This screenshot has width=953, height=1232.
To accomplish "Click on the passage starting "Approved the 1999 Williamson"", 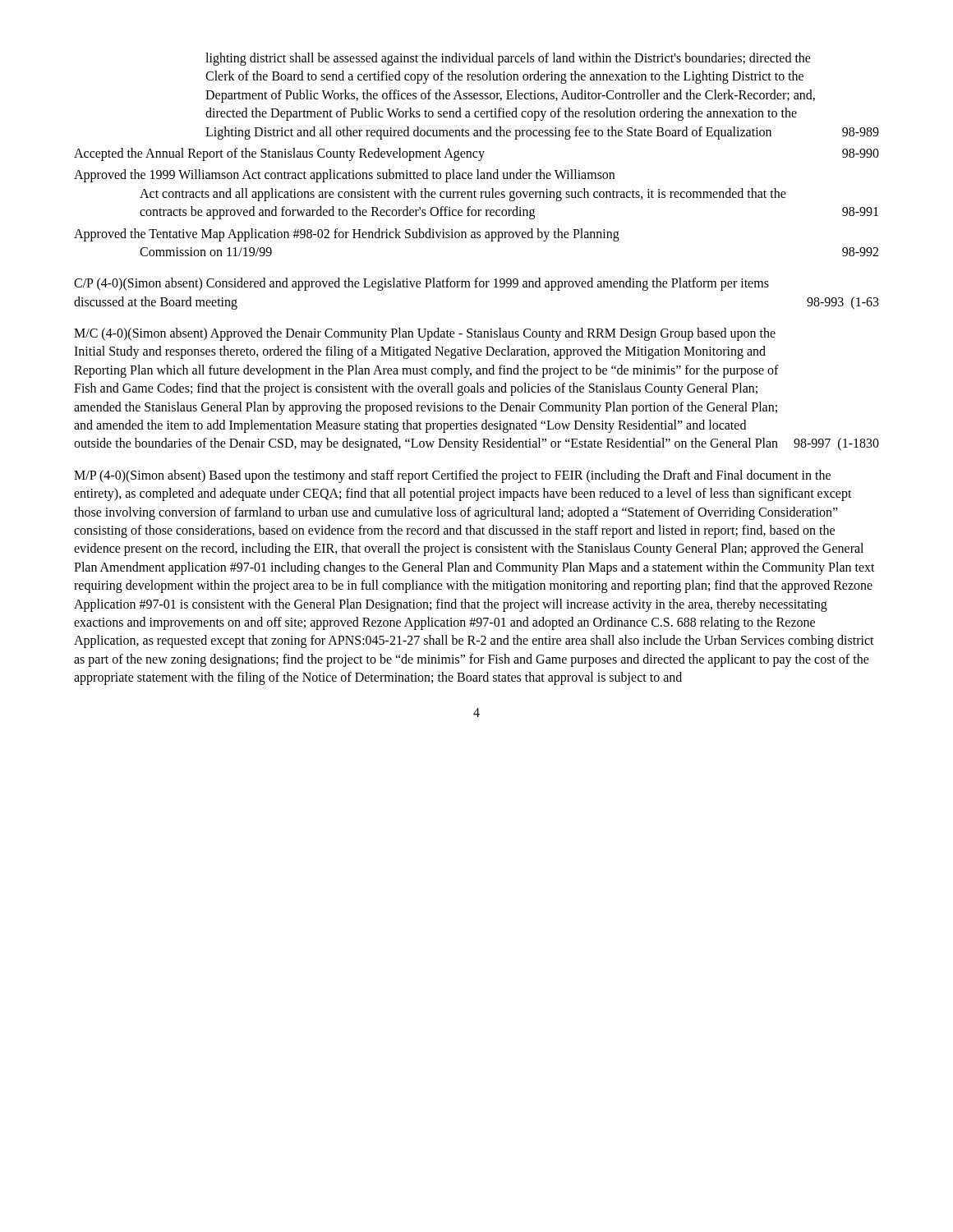I will (476, 194).
